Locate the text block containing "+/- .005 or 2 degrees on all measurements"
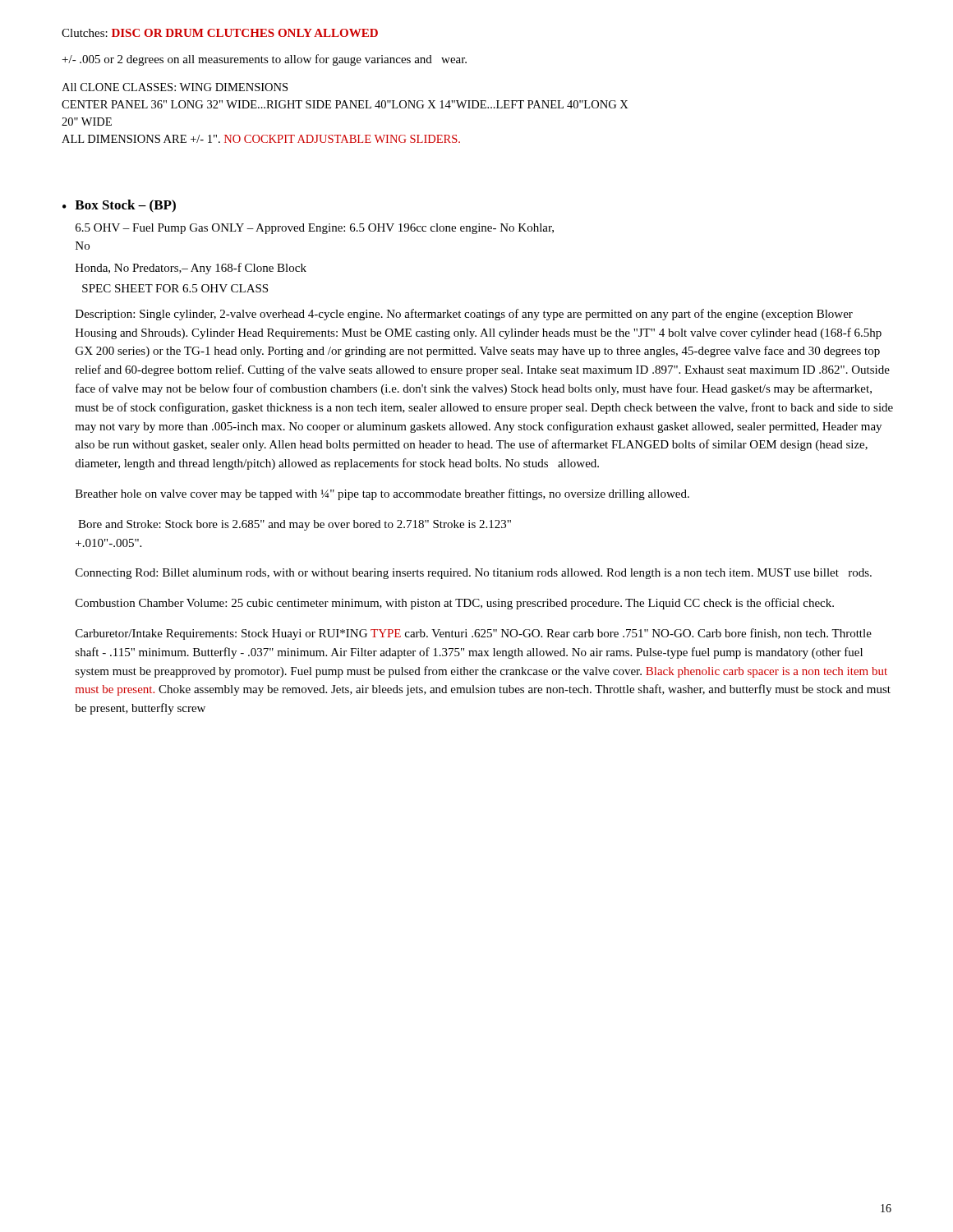Image resolution: width=953 pixels, height=1232 pixels. (x=265, y=59)
